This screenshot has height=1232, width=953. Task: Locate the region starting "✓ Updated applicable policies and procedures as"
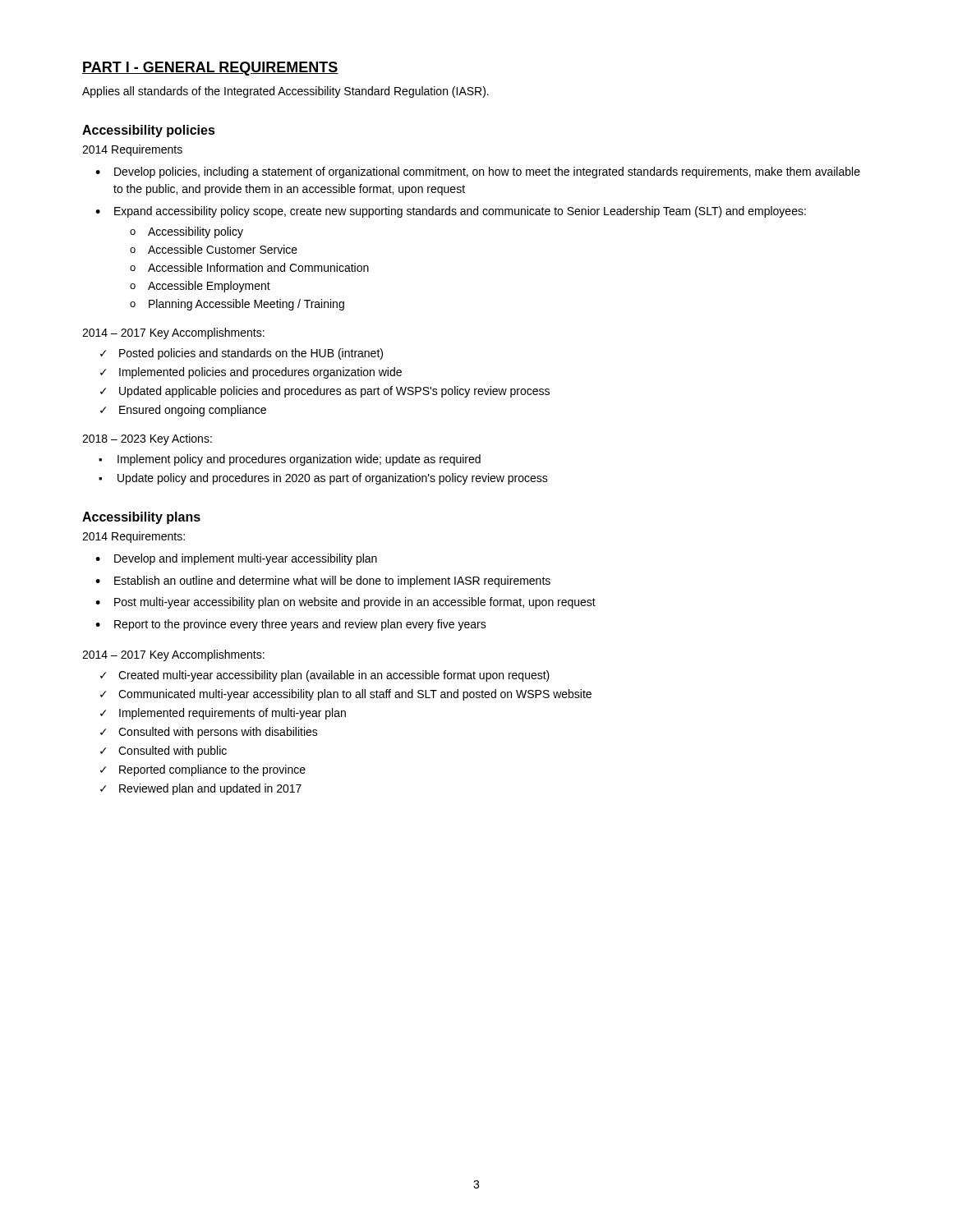485,392
